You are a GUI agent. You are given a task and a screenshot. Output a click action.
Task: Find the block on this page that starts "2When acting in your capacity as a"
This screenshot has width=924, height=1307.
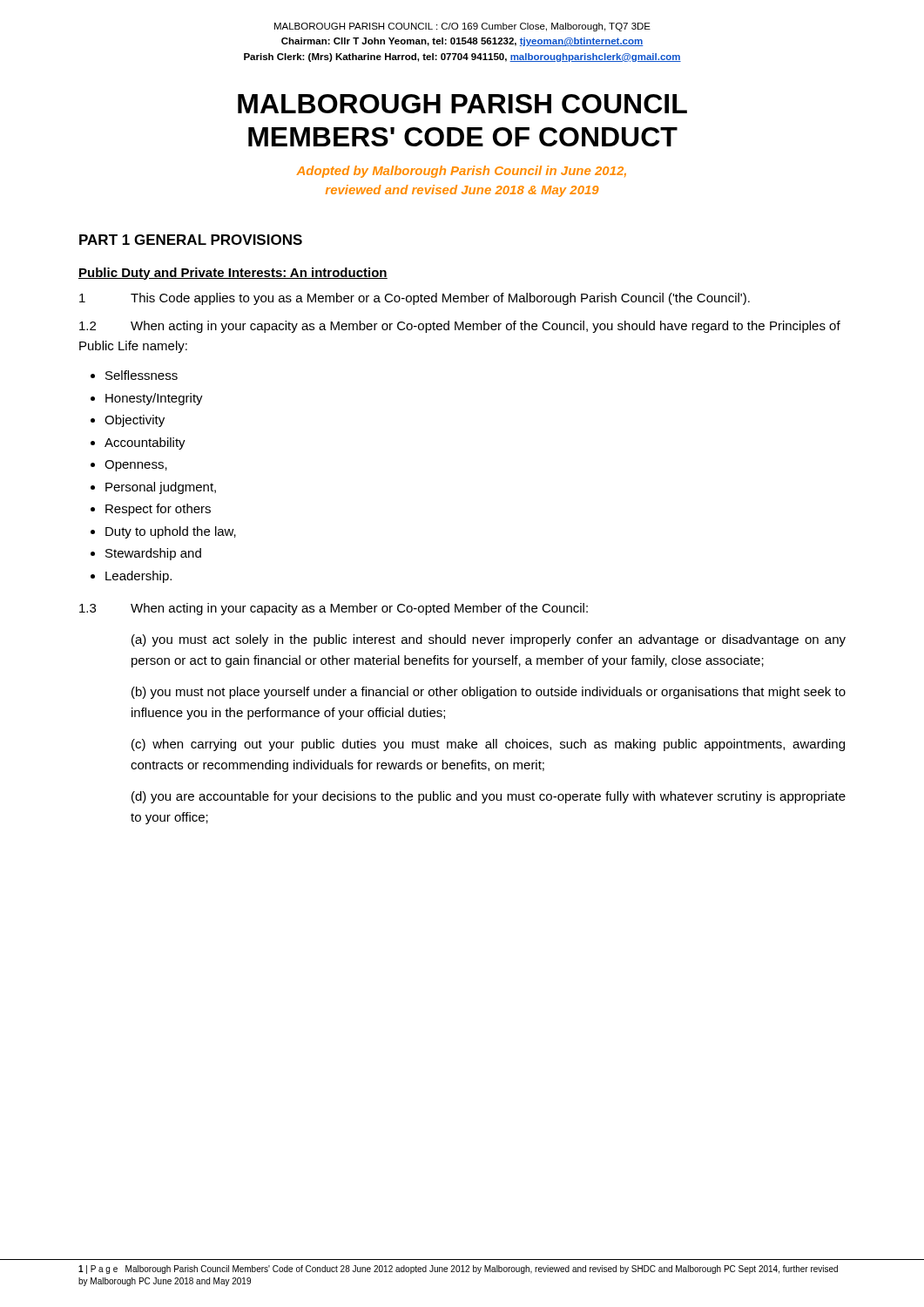click(459, 334)
